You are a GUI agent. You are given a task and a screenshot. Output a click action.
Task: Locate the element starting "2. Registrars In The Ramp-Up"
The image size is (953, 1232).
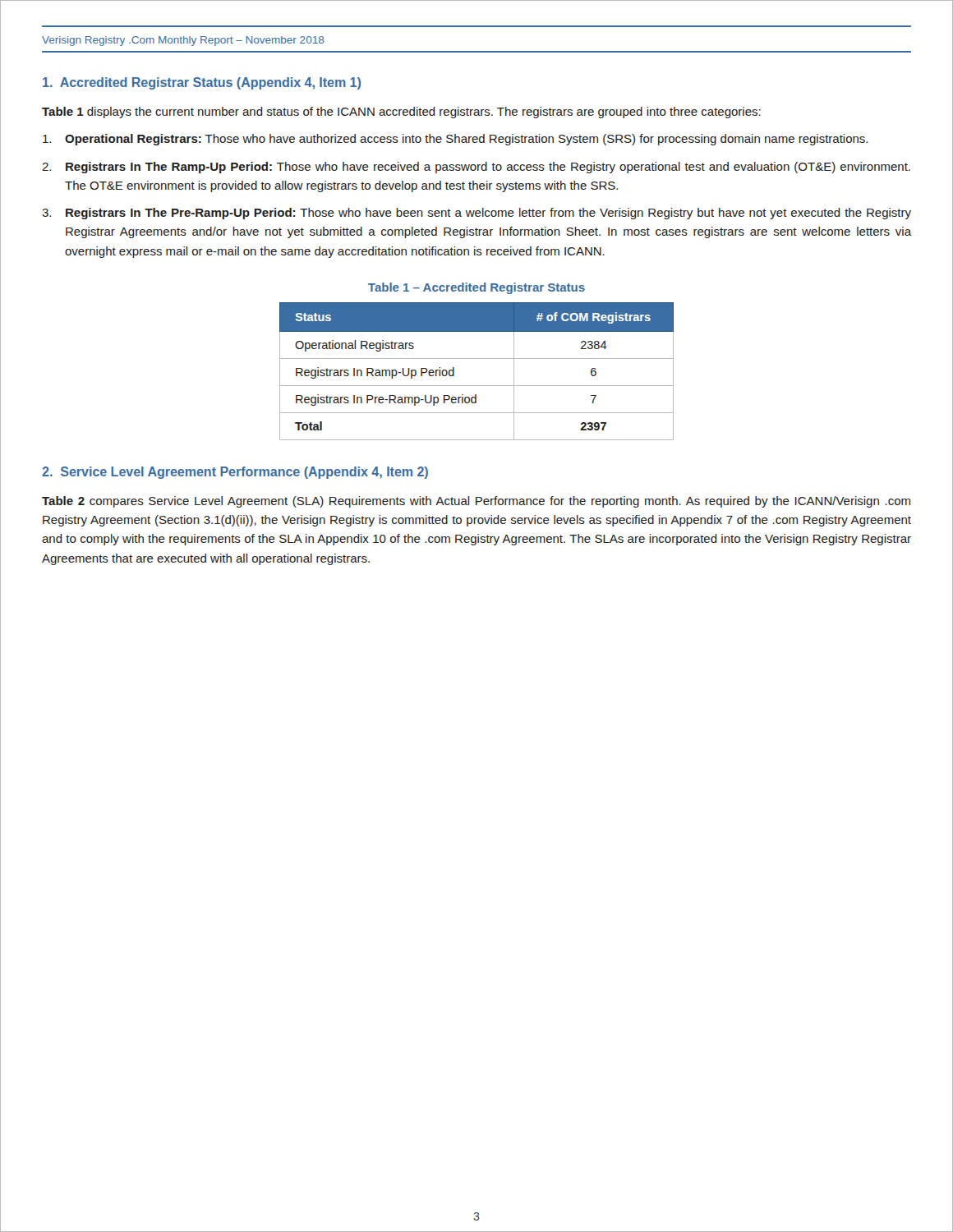coord(476,176)
